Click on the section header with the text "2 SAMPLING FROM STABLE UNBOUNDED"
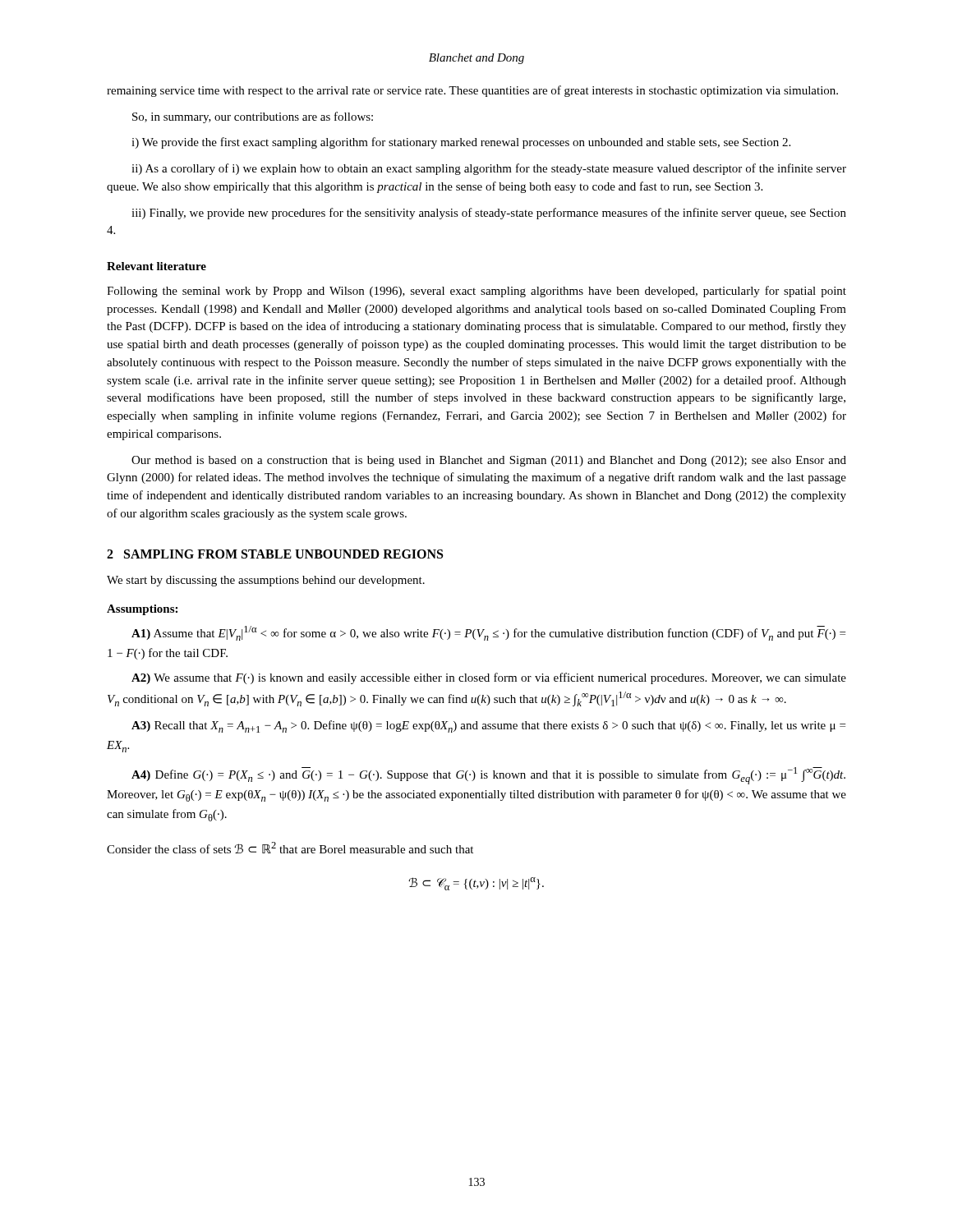 (275, 554)
